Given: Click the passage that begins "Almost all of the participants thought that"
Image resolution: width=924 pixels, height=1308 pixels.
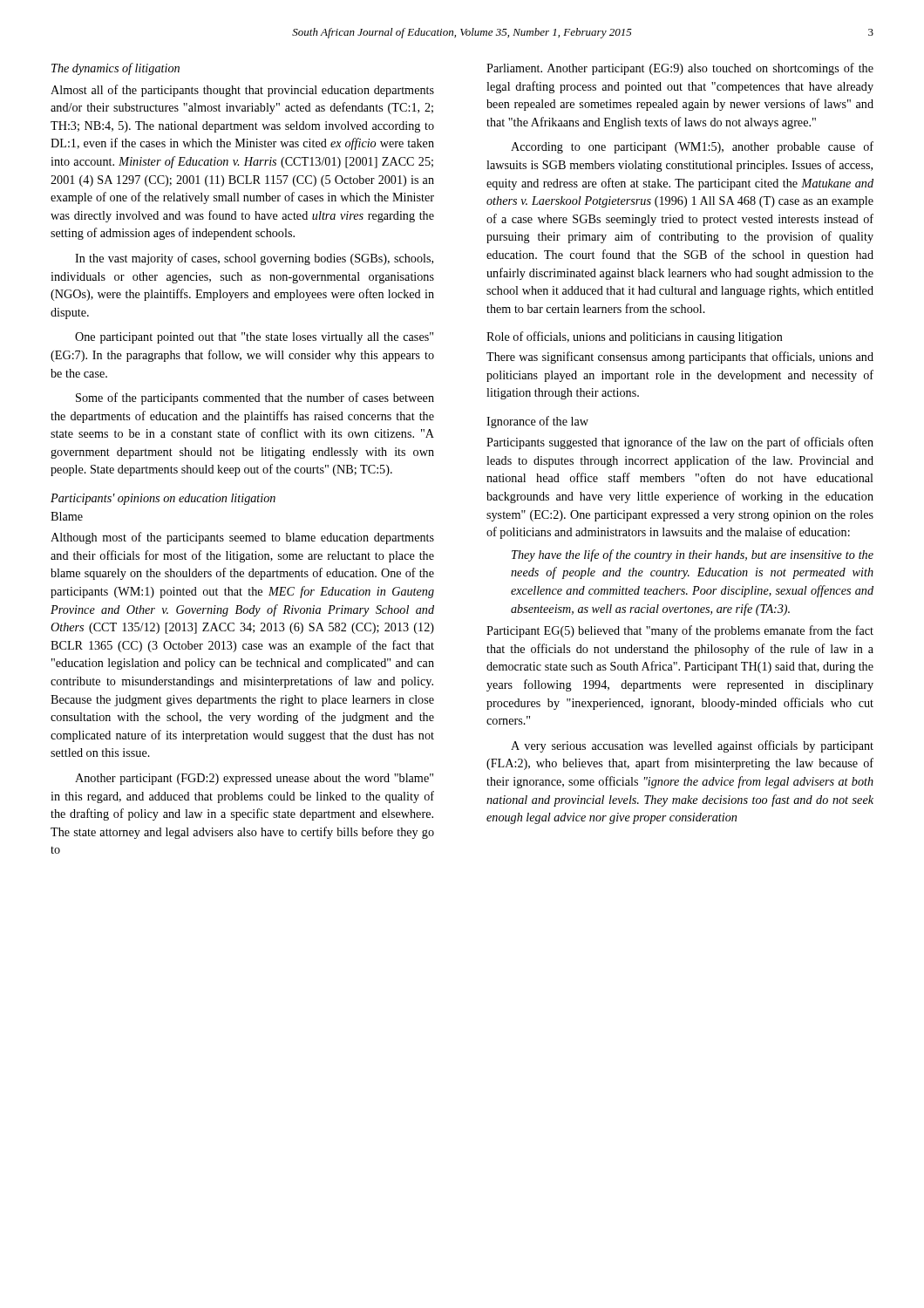Looking at the screenshot, I should (242, 162).
